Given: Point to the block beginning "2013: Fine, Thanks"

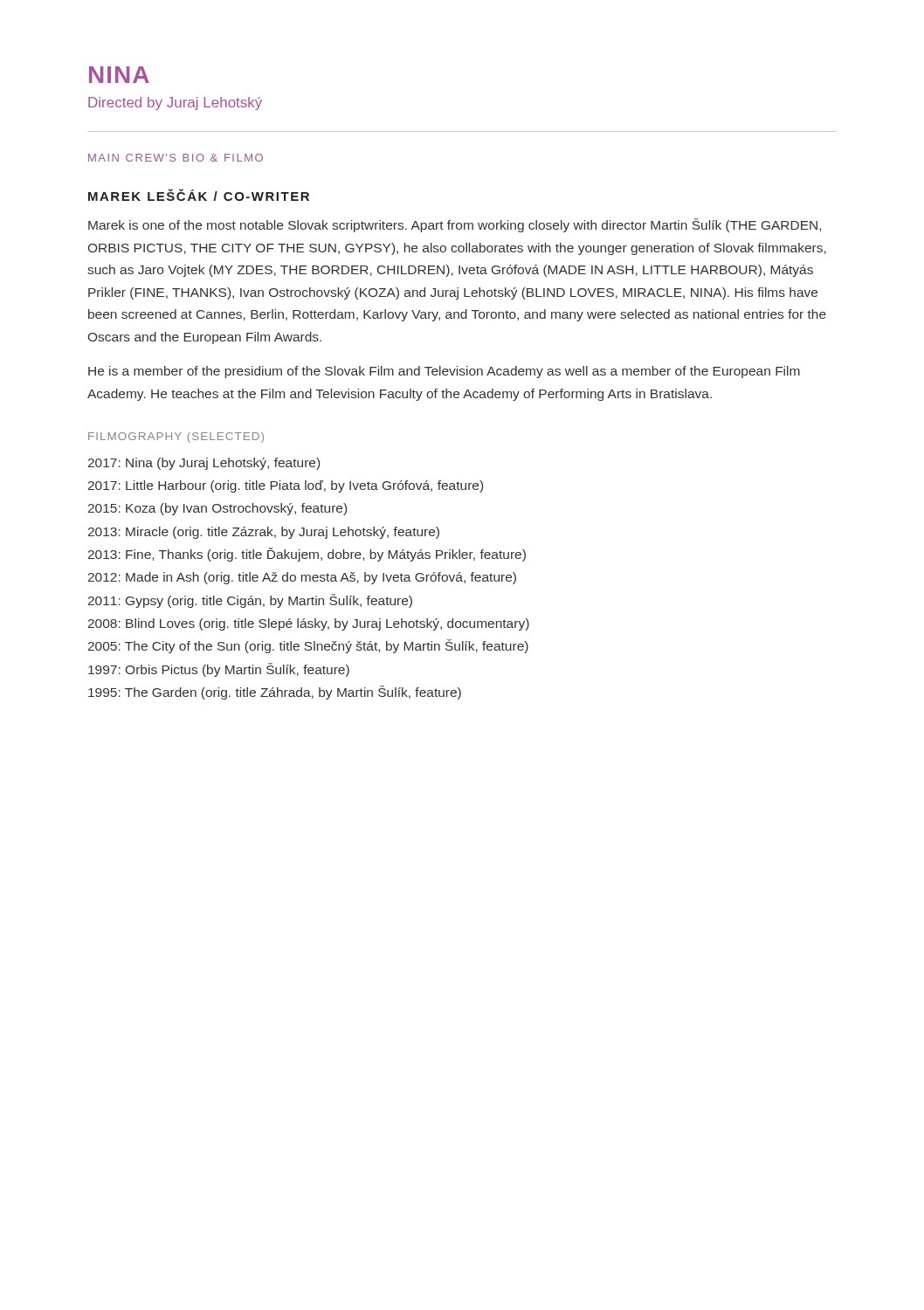Looking at the screenshot, I should pos(307,554).
